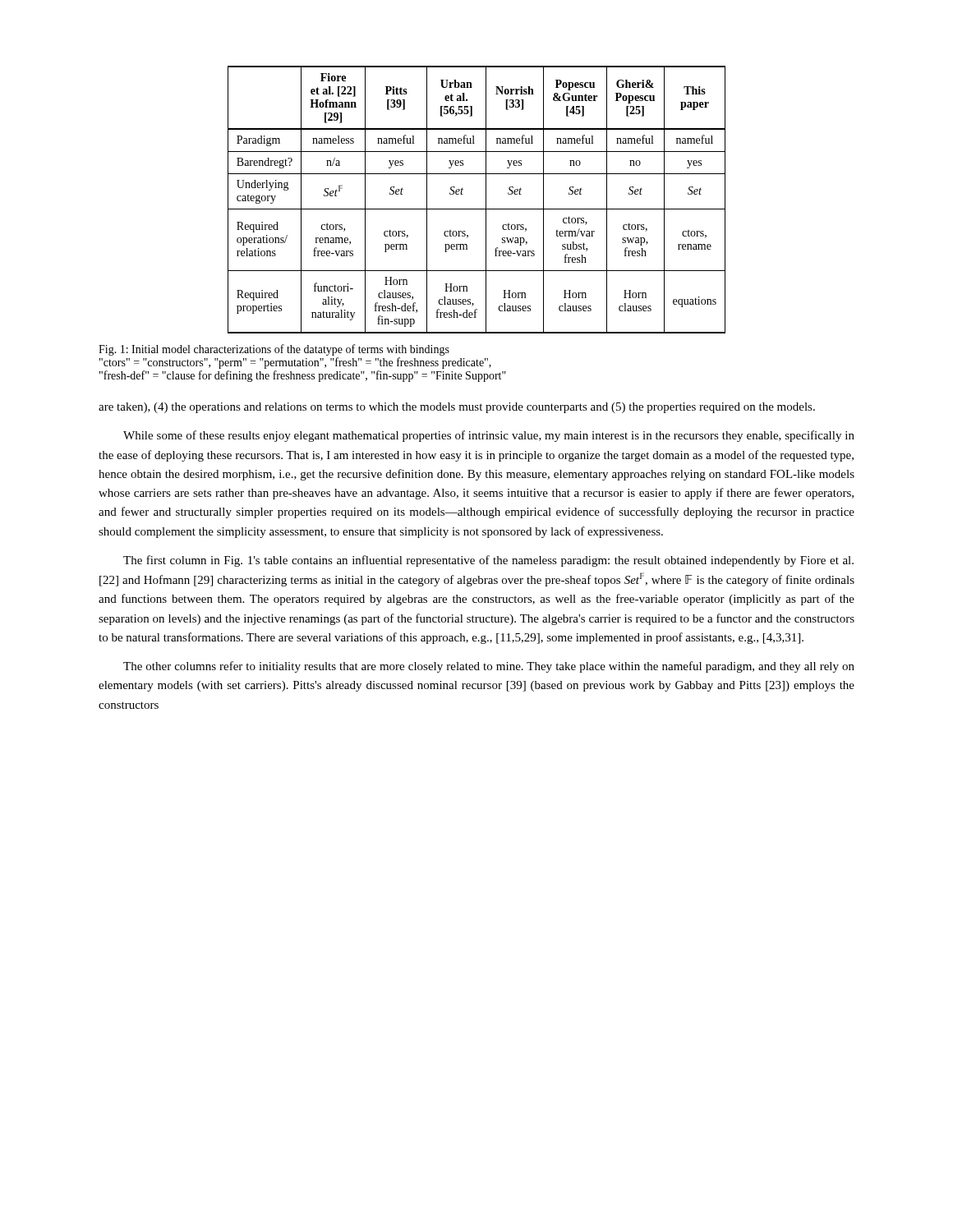This screenshot has width=953, height=1232.
Task: Point to the text starting "While some of these results enjoy elegant"
Action: tap(476, 483)
